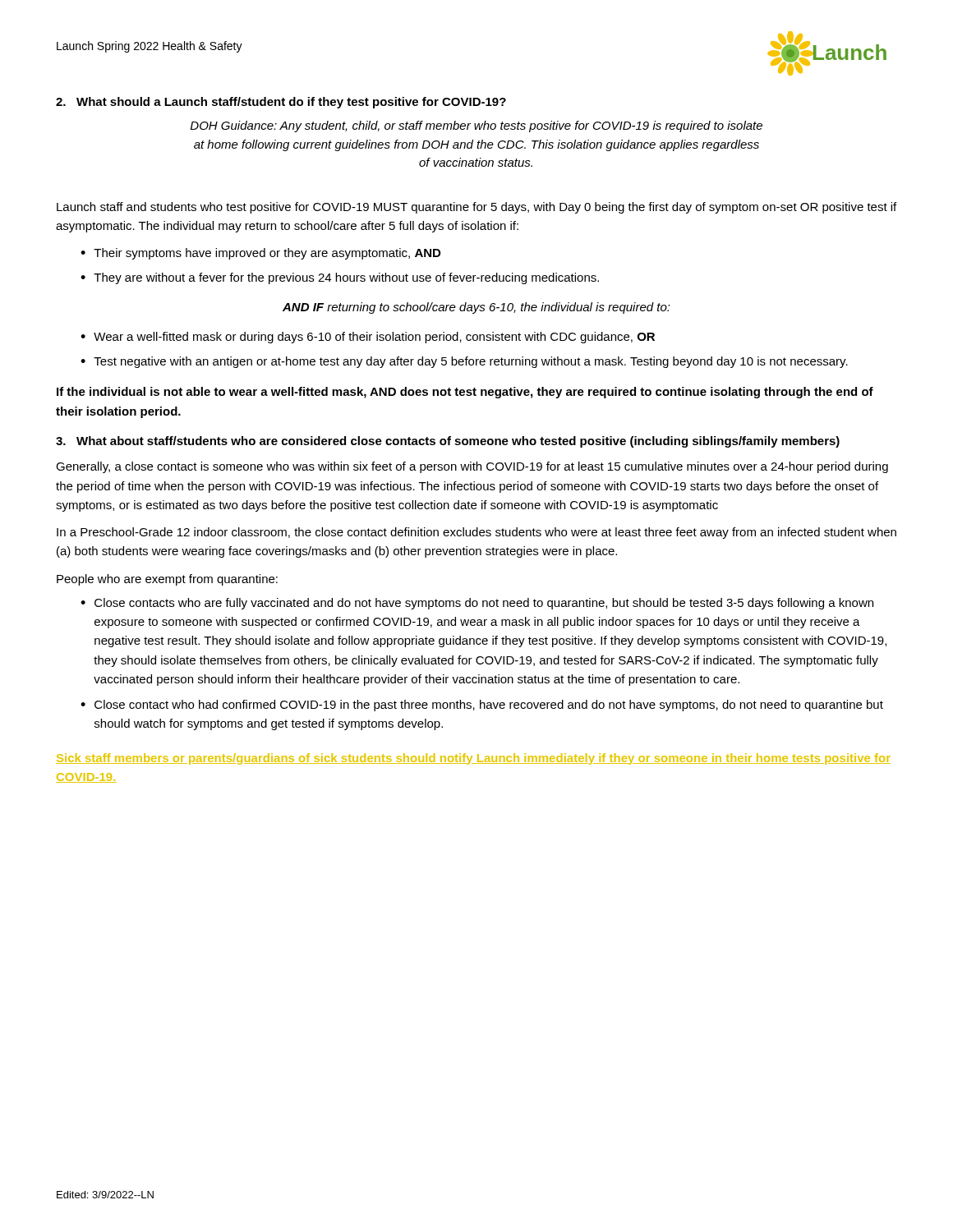The image size is (953, 1232).
Task: Click on the list item containing "• Close contacts who"
Action: (x=489, y=641)
